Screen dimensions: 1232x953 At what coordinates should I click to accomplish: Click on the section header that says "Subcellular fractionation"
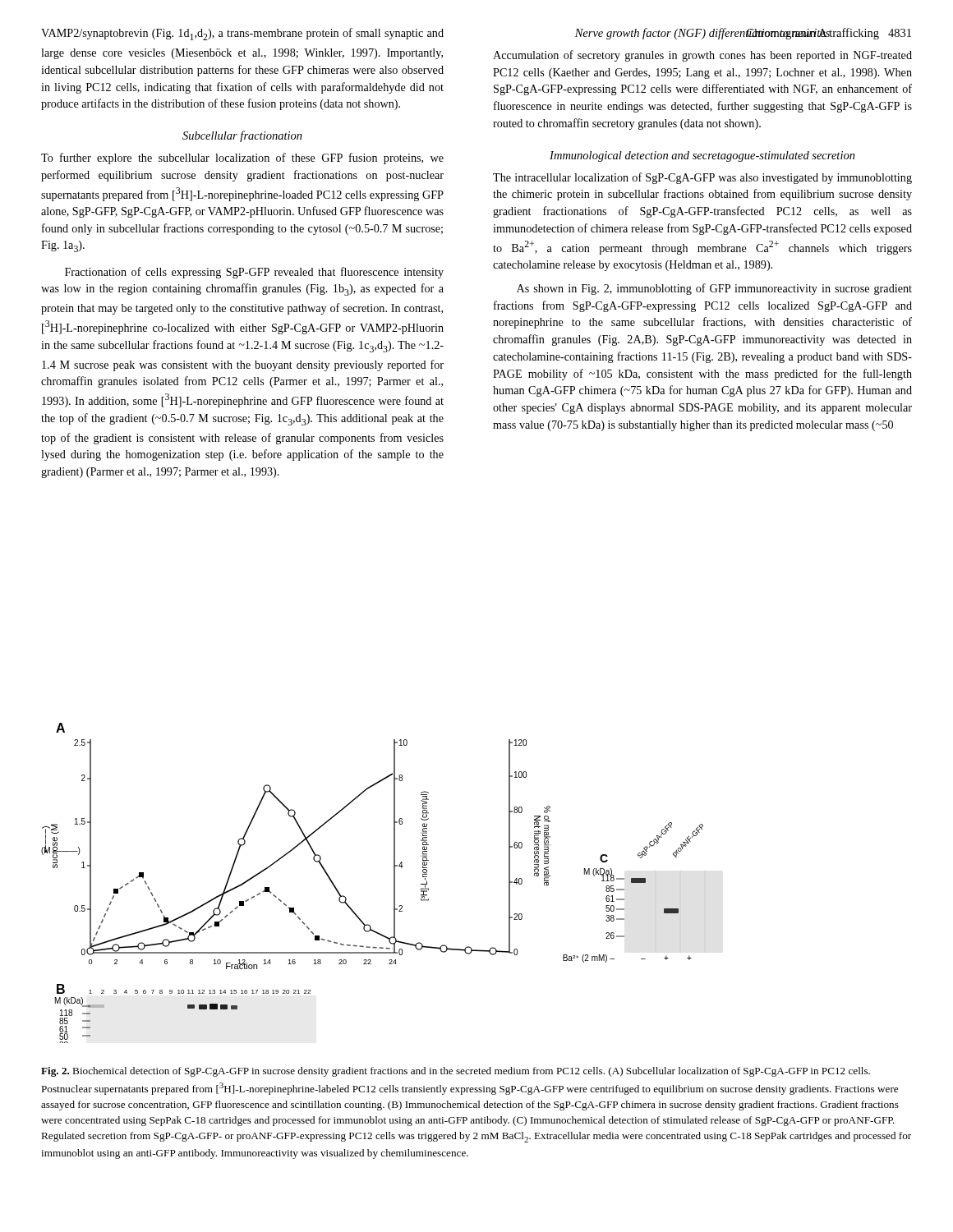pyautogui.click(x=242, y=136)
